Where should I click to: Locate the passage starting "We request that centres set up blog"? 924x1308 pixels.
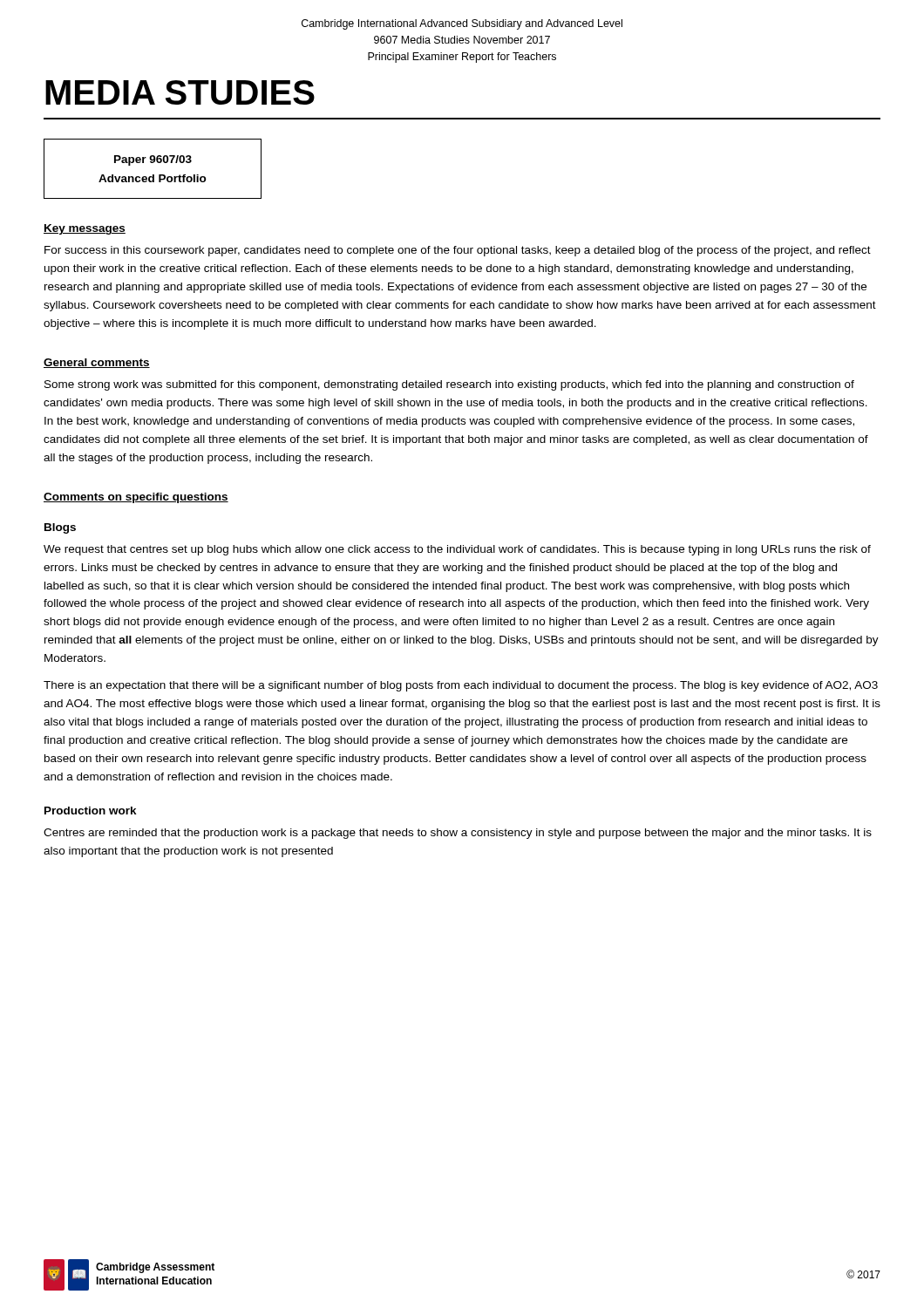click(462, 604)
